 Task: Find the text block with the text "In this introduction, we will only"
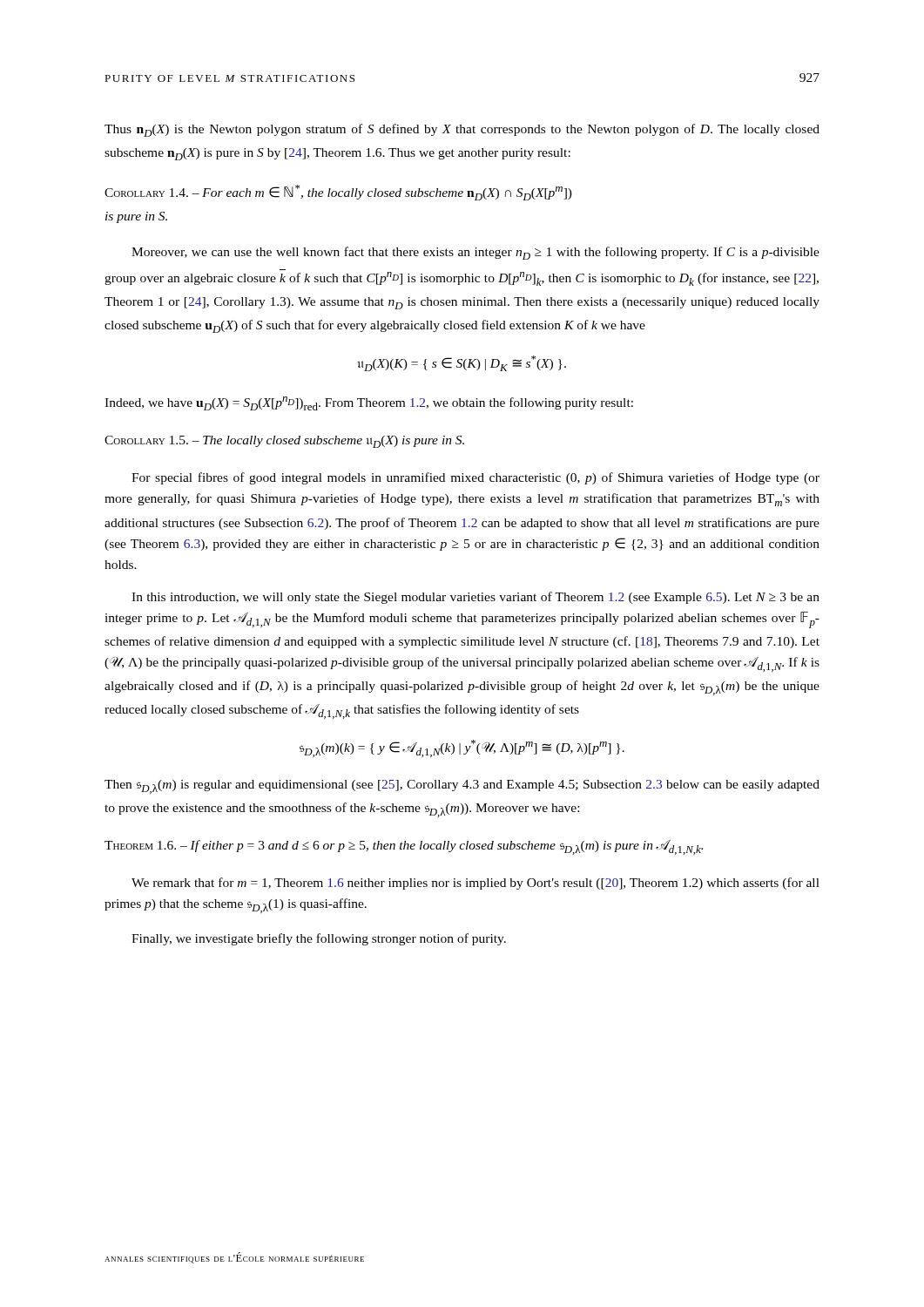coord(462,654)
